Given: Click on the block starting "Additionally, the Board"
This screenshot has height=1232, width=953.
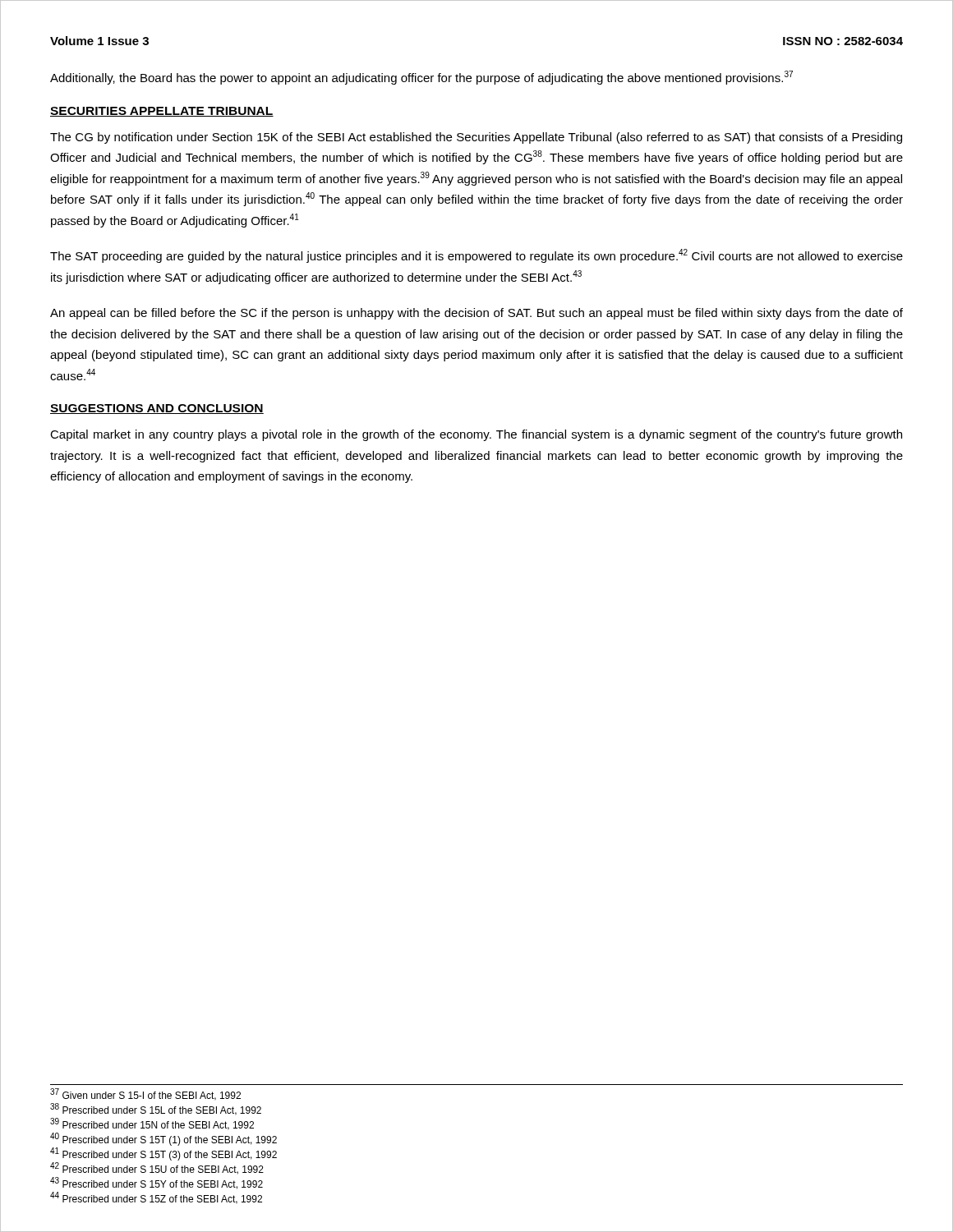Looking at the screenshot, I should [422, 77].
